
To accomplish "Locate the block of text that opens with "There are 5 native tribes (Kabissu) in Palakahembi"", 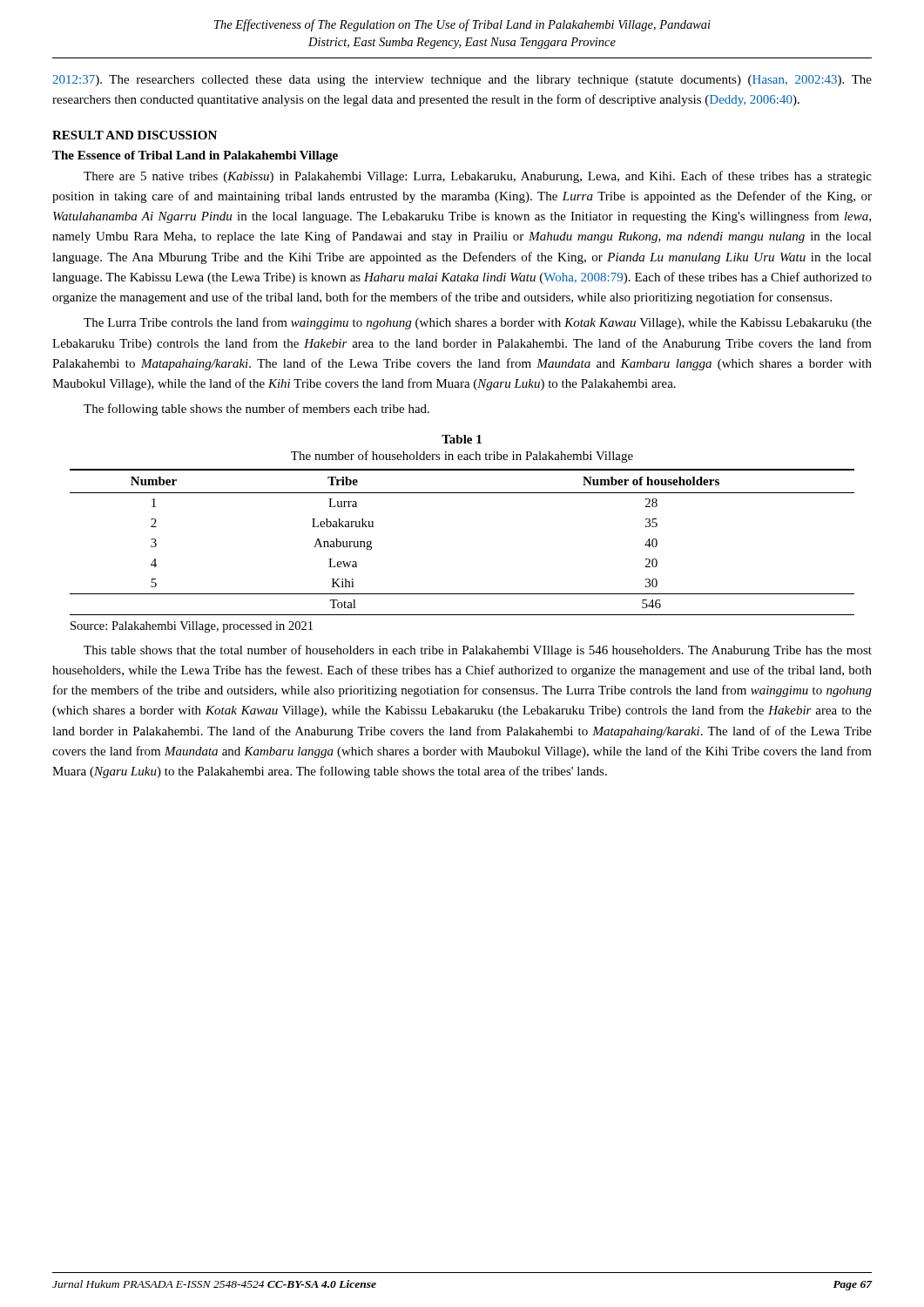I will (x=462, y=236).
